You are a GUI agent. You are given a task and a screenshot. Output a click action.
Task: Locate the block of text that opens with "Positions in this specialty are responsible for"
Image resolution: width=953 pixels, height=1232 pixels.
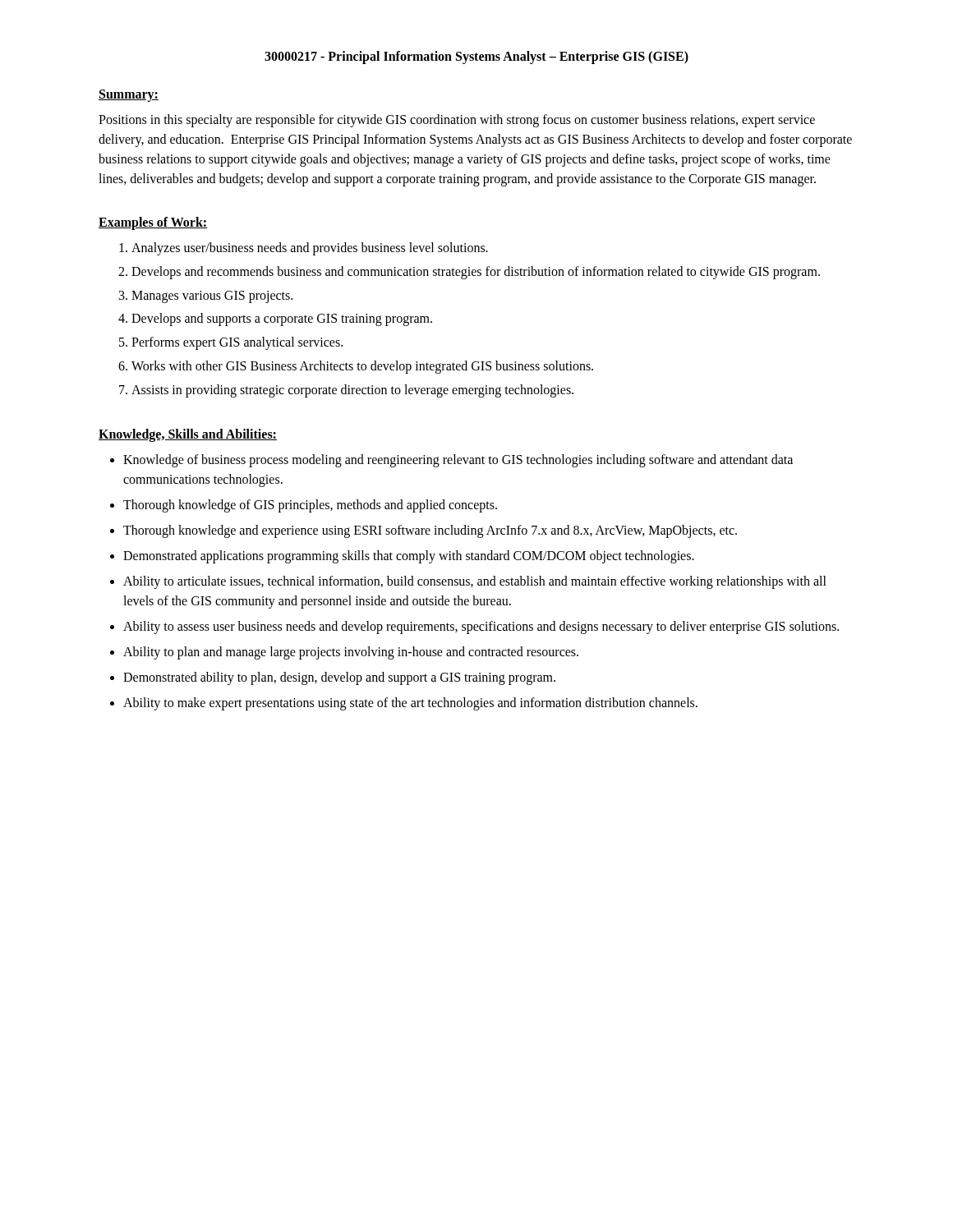[x=475, y=149]
